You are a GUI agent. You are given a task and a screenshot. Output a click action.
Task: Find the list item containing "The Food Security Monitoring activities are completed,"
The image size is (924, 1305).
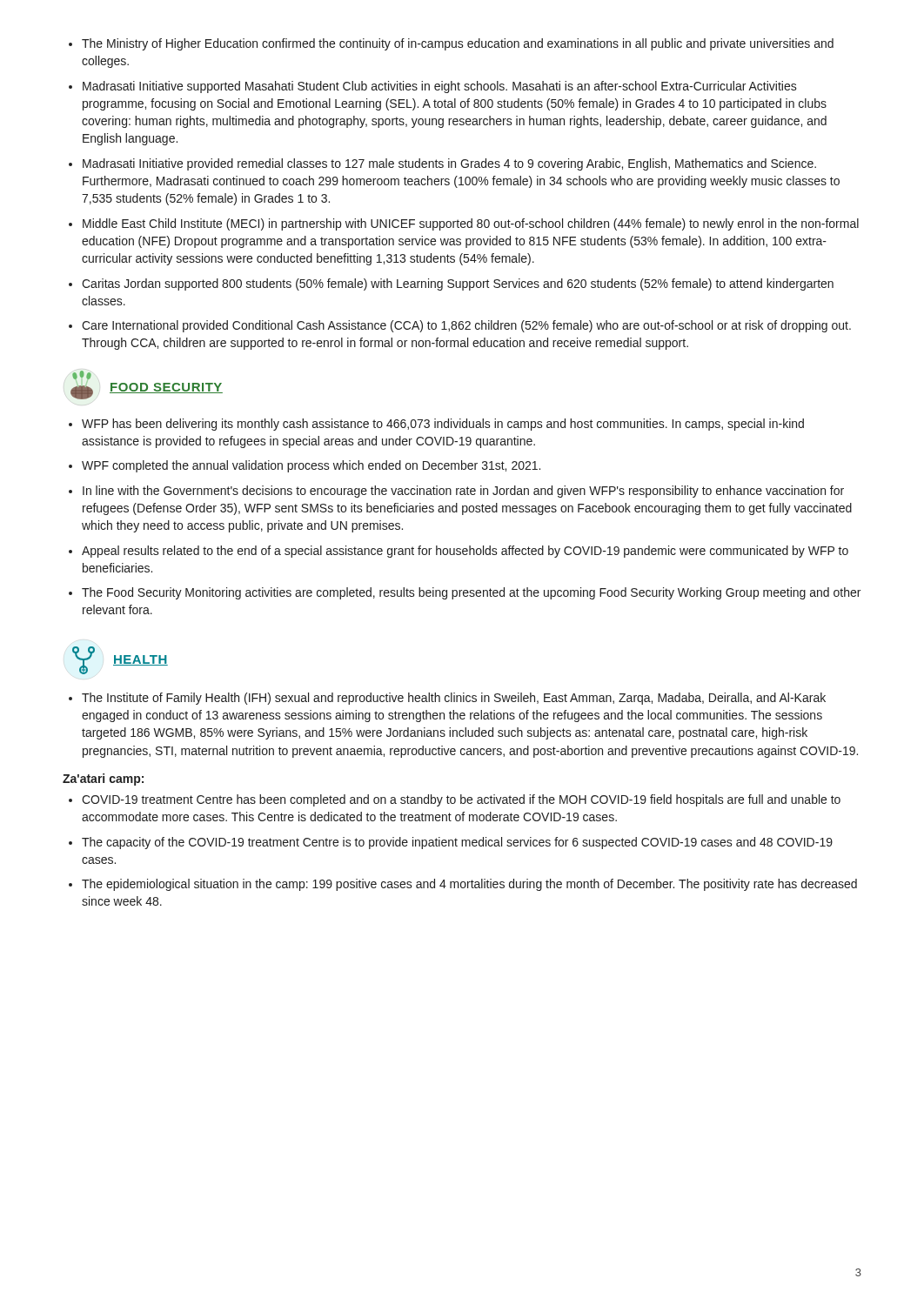click(x=471, y=601)
